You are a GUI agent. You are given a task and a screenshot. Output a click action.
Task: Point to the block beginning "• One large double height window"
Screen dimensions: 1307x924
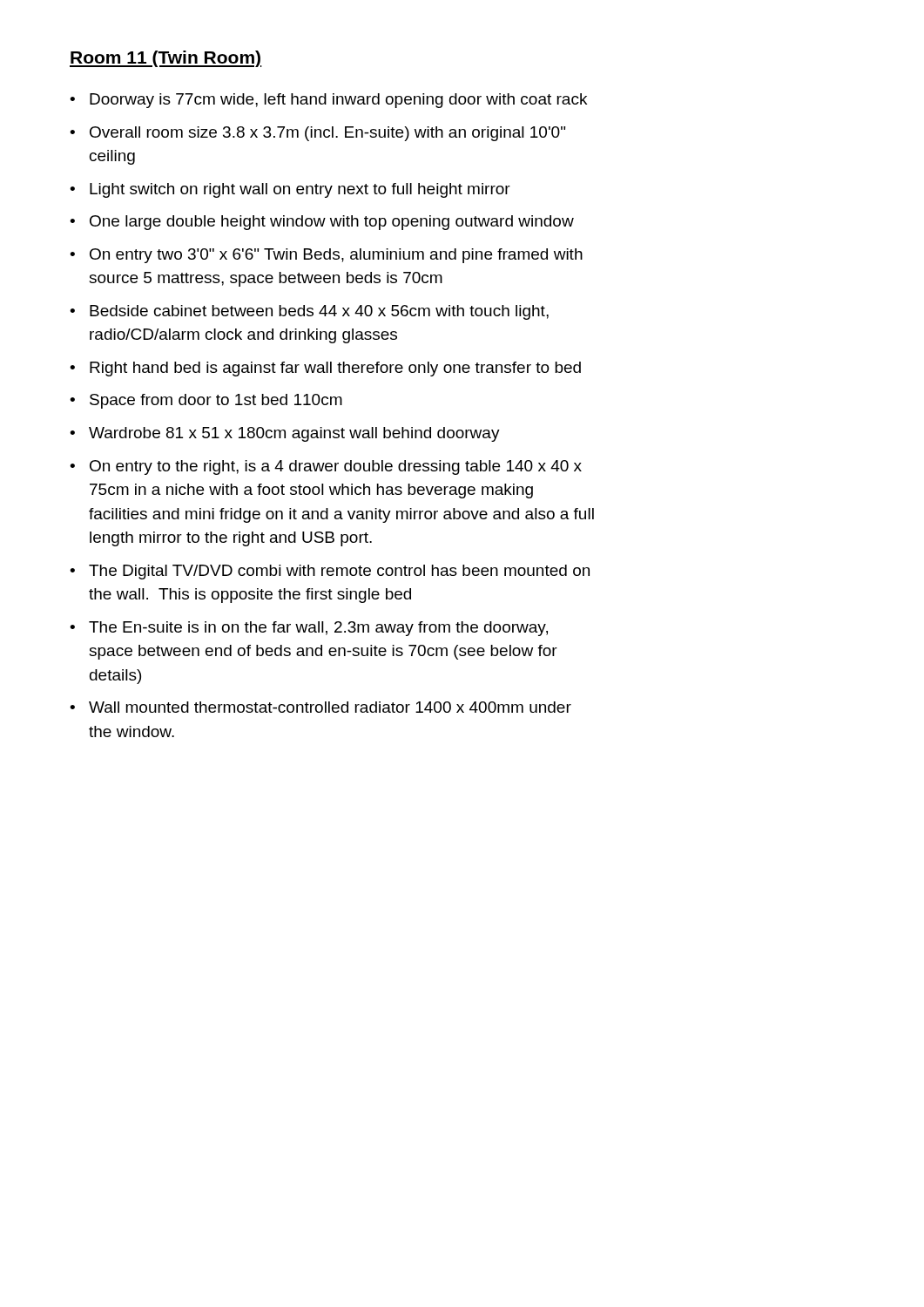pos(462,221)
